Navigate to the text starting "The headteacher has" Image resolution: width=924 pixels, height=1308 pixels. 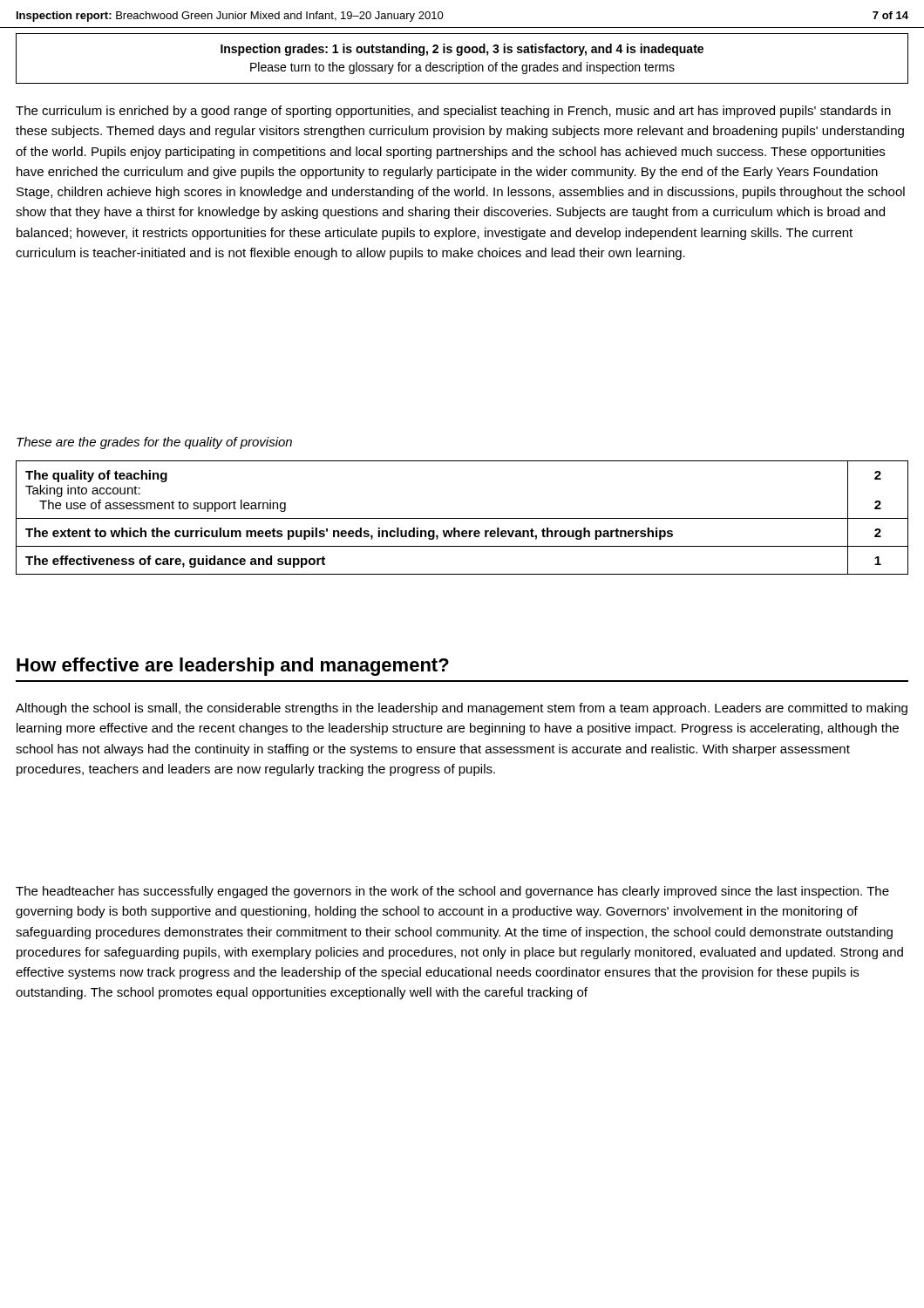(460, 941)
